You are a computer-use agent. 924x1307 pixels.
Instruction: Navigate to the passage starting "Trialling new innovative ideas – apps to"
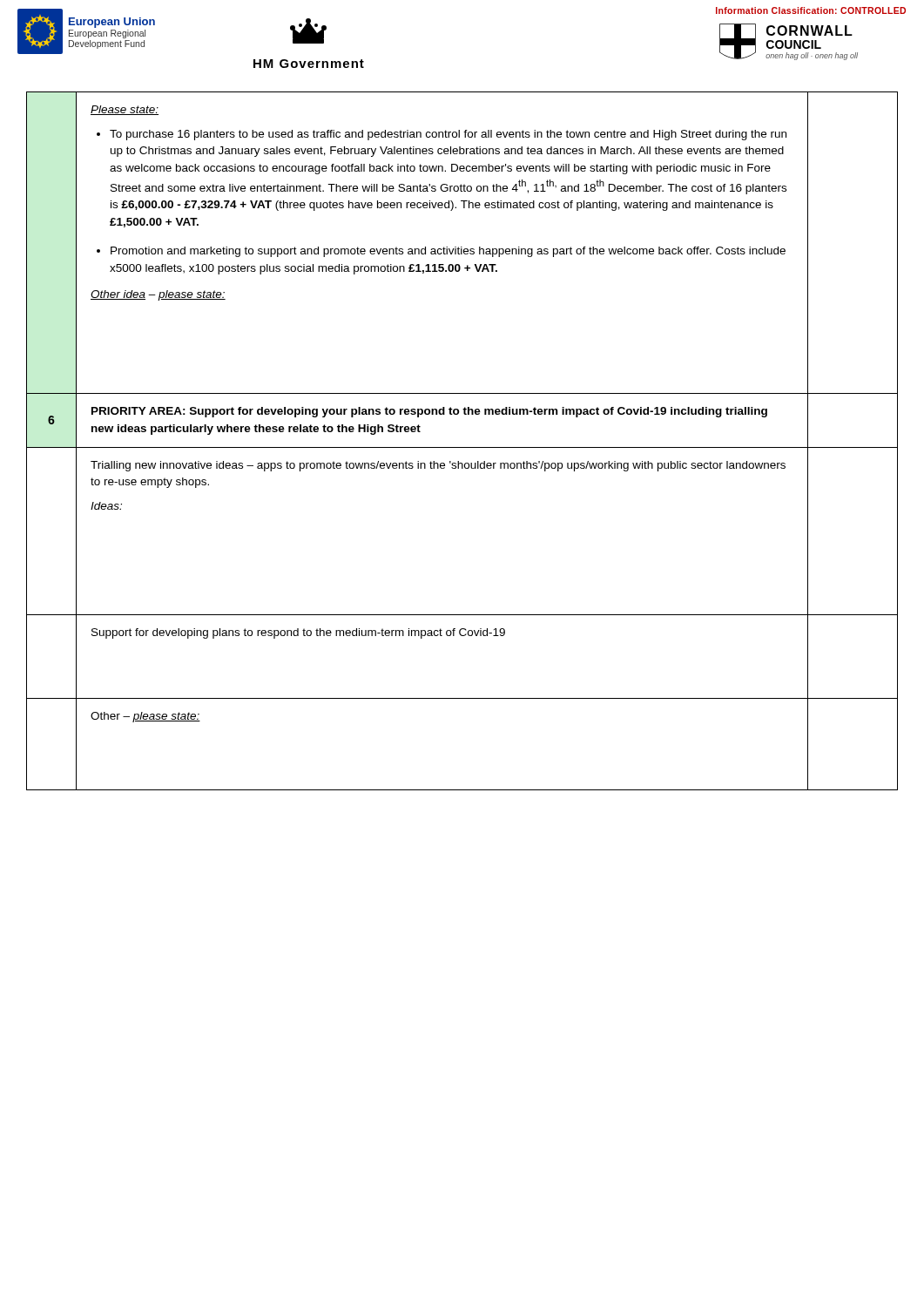[438, 473]
